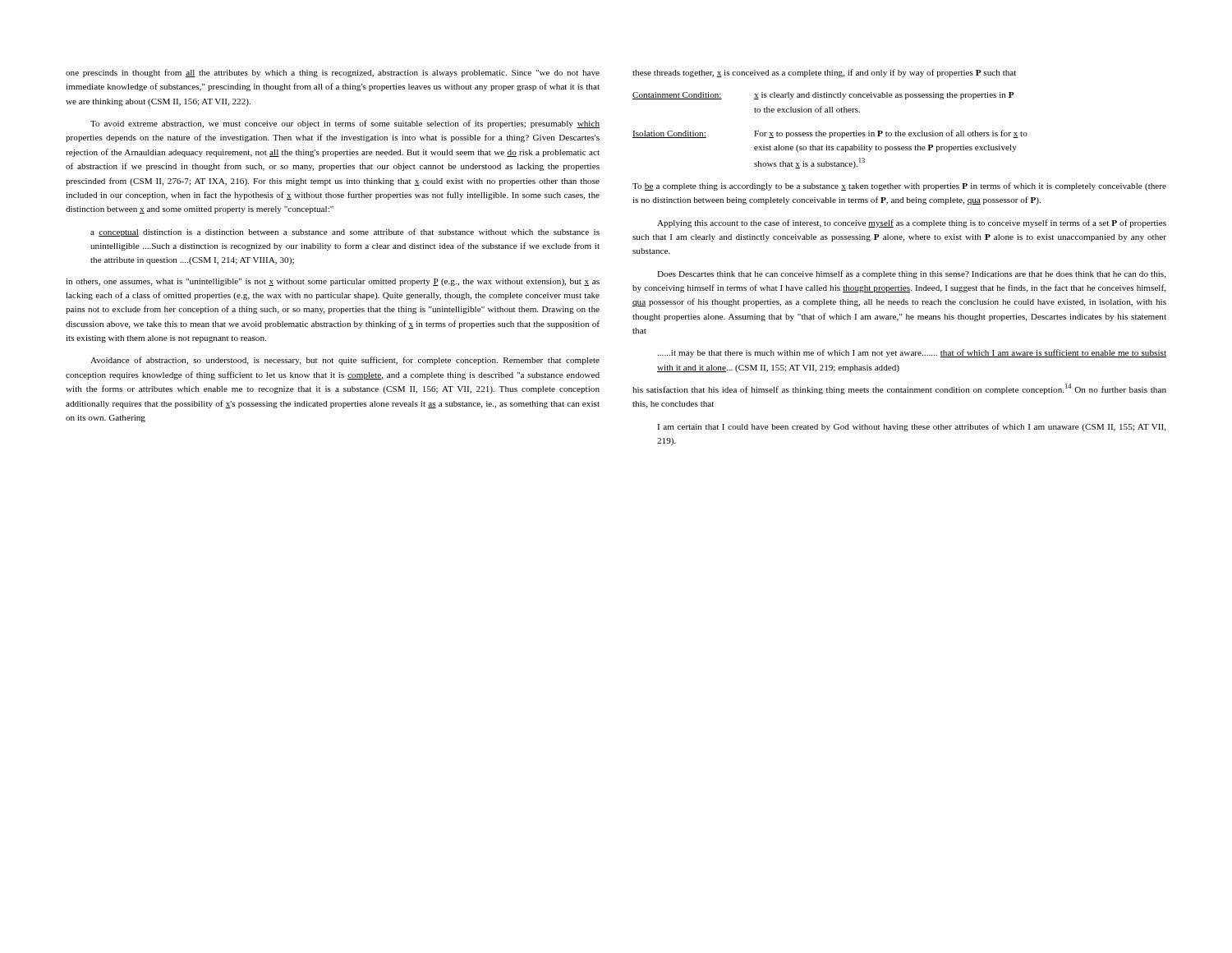The width and height of the screenshot is (1232, 953).
Task: Select the text block with the text "I am certain that I could"
Action: (912, 434)
